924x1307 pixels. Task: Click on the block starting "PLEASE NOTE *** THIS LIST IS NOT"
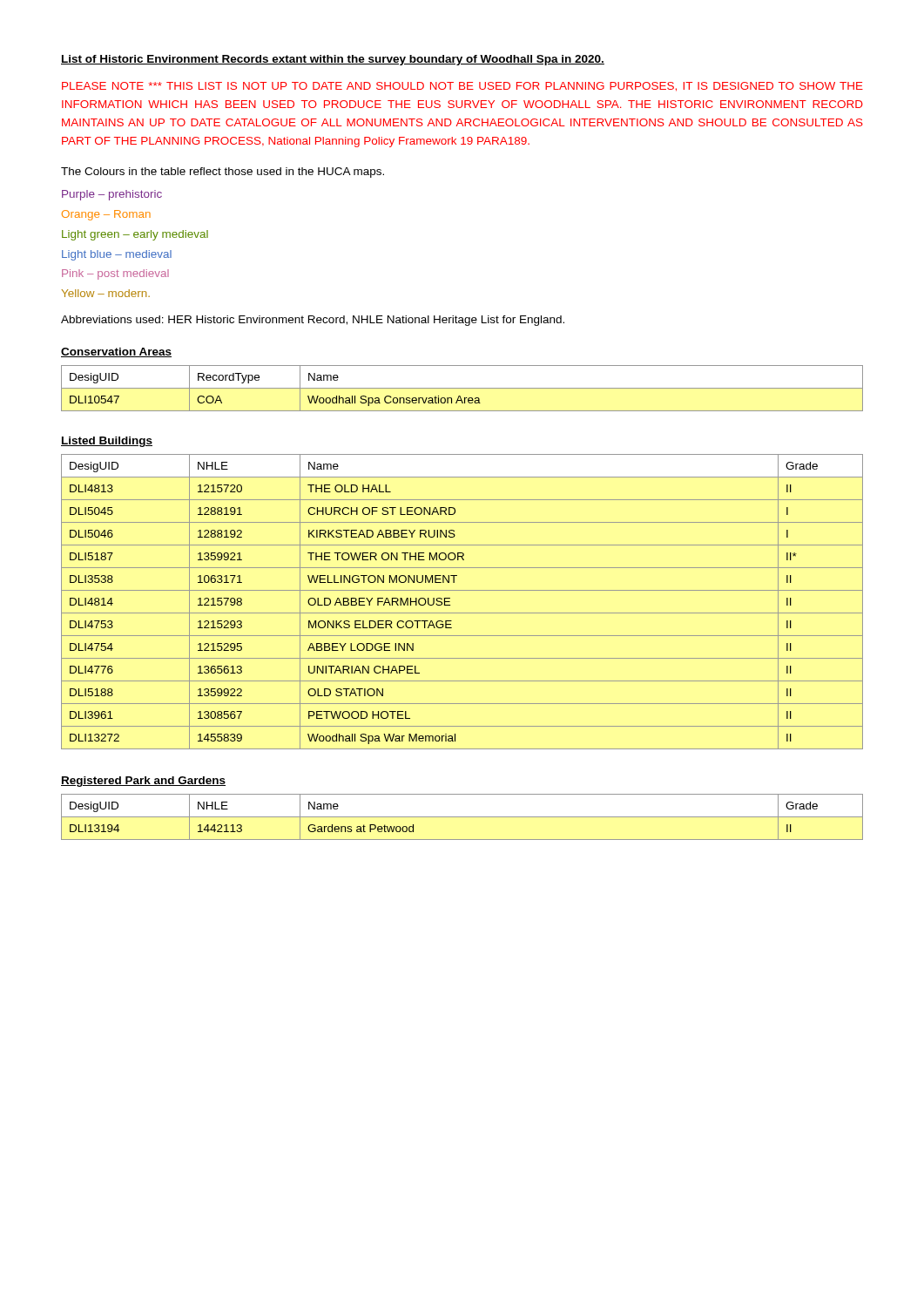(462, 113)
